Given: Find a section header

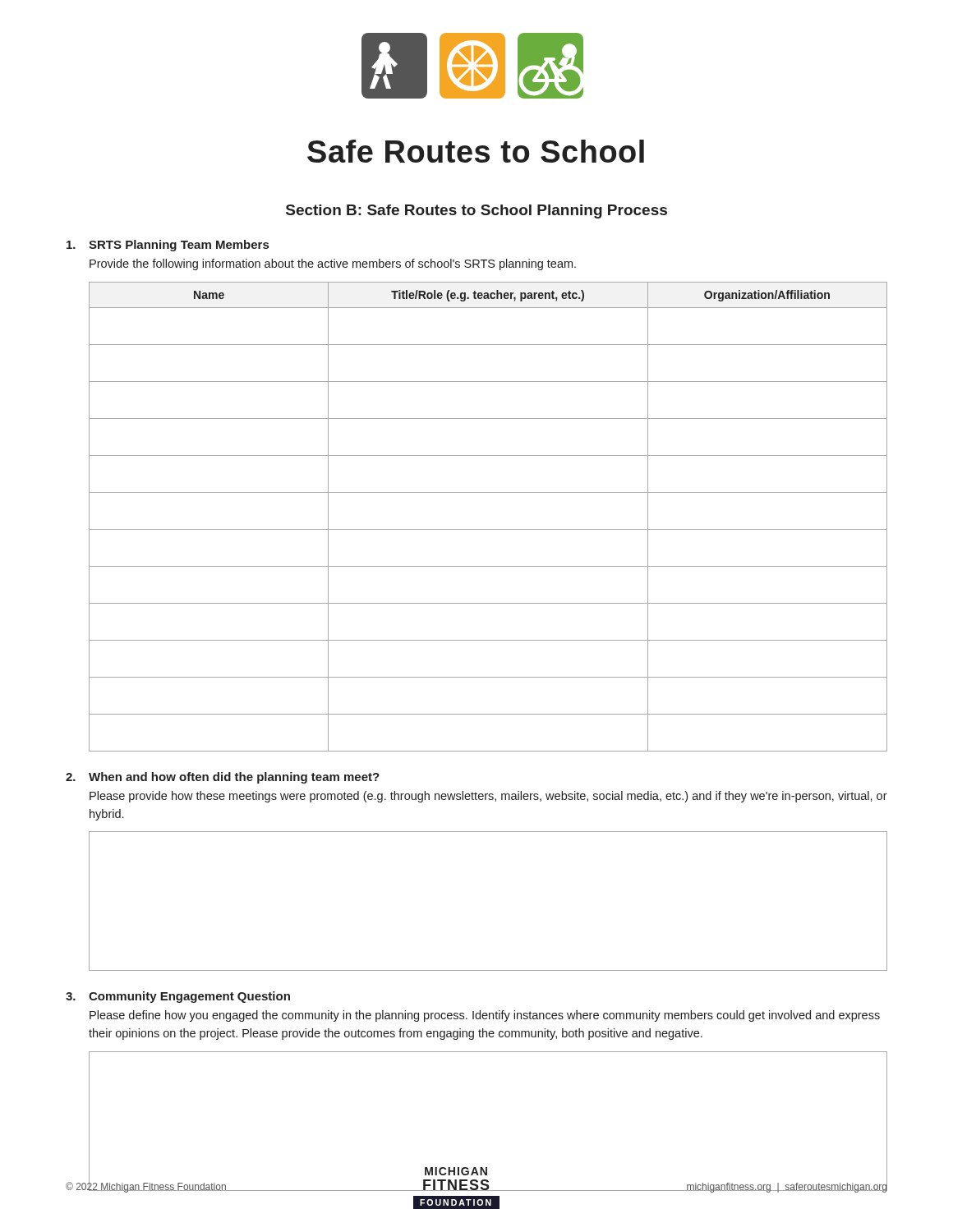Looking at the screenshot, I should tap(476, 210).
